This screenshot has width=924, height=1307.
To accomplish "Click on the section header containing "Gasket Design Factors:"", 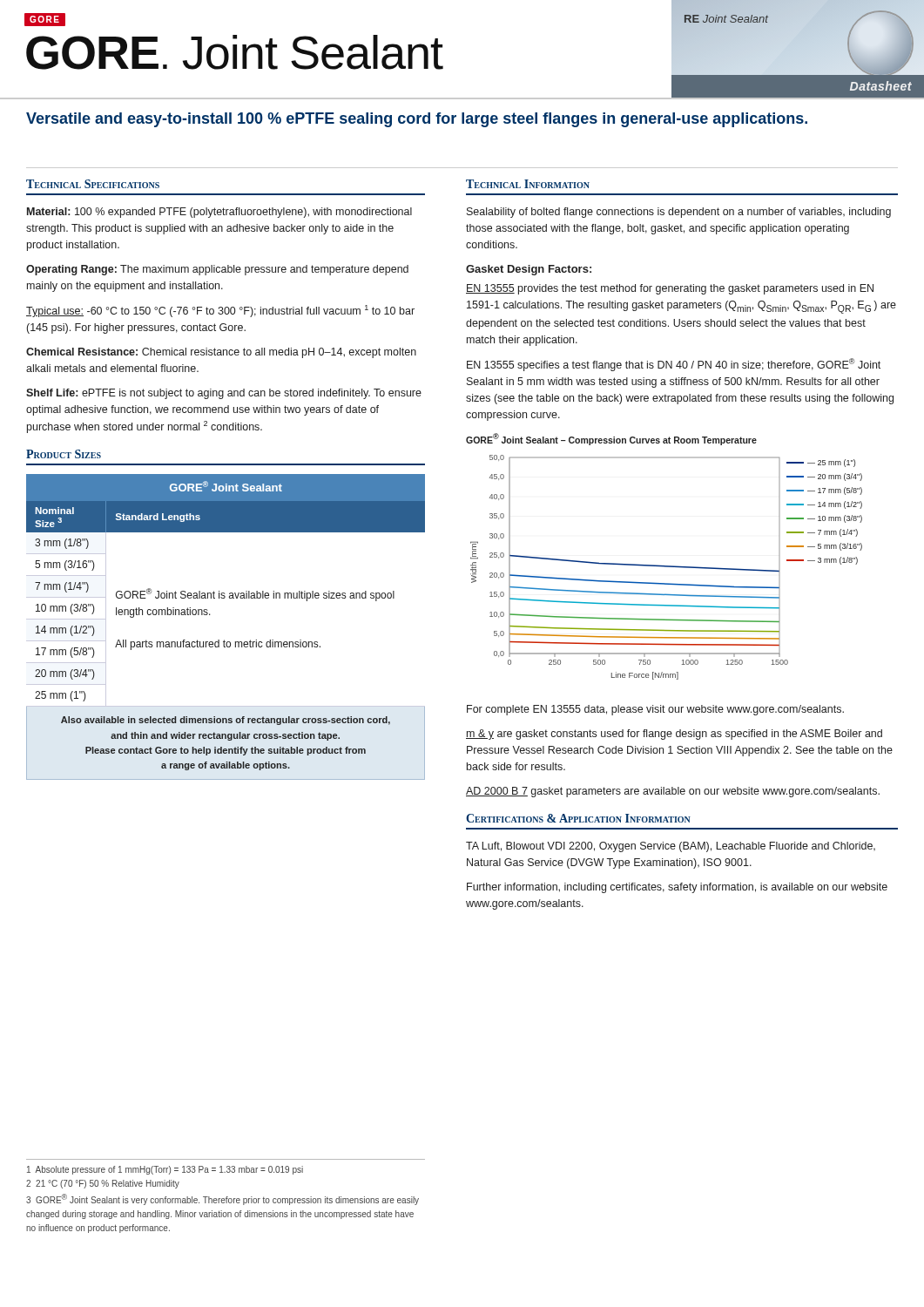I will point(529,269).
